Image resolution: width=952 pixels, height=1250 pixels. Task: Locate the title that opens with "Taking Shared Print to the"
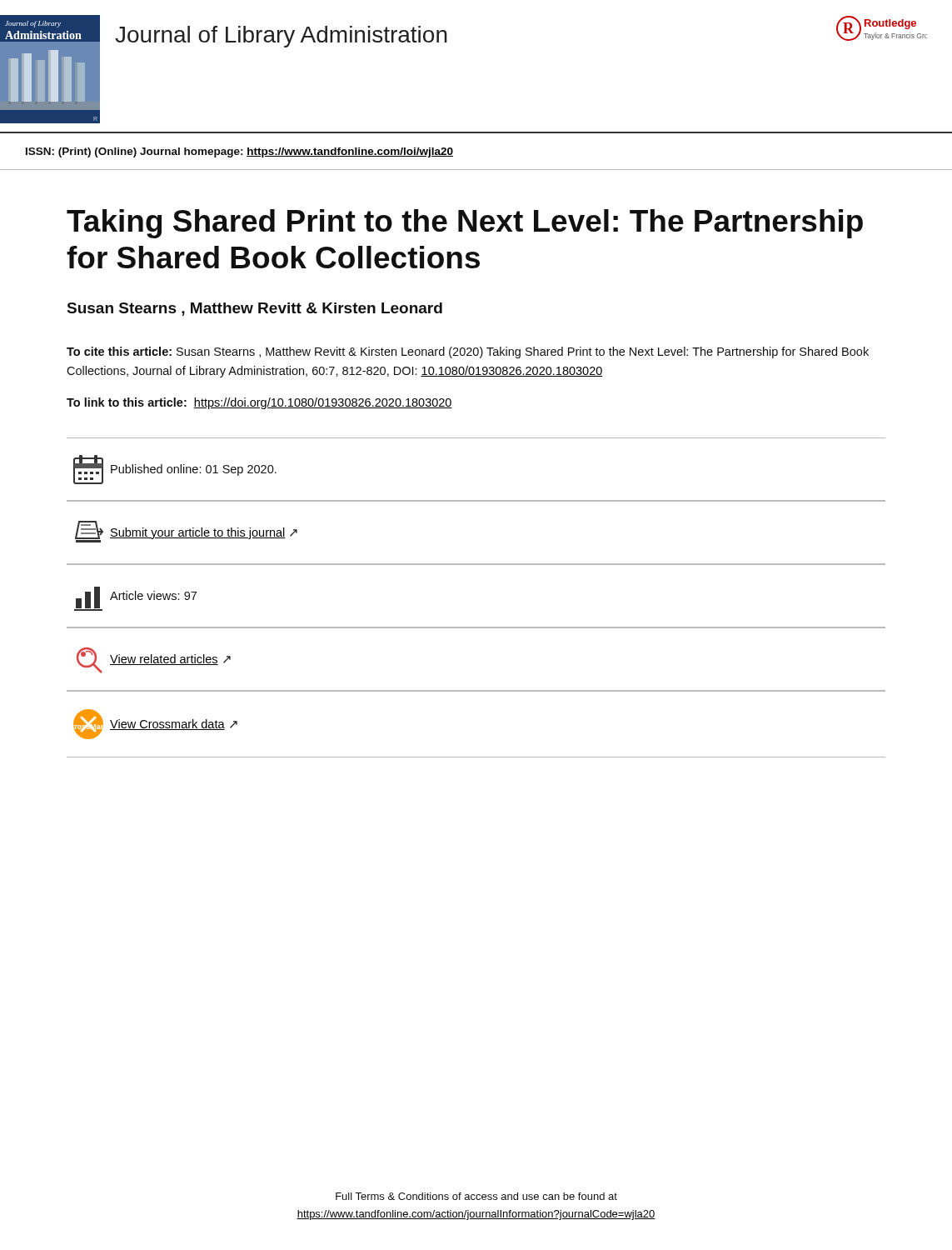(476, 240)
